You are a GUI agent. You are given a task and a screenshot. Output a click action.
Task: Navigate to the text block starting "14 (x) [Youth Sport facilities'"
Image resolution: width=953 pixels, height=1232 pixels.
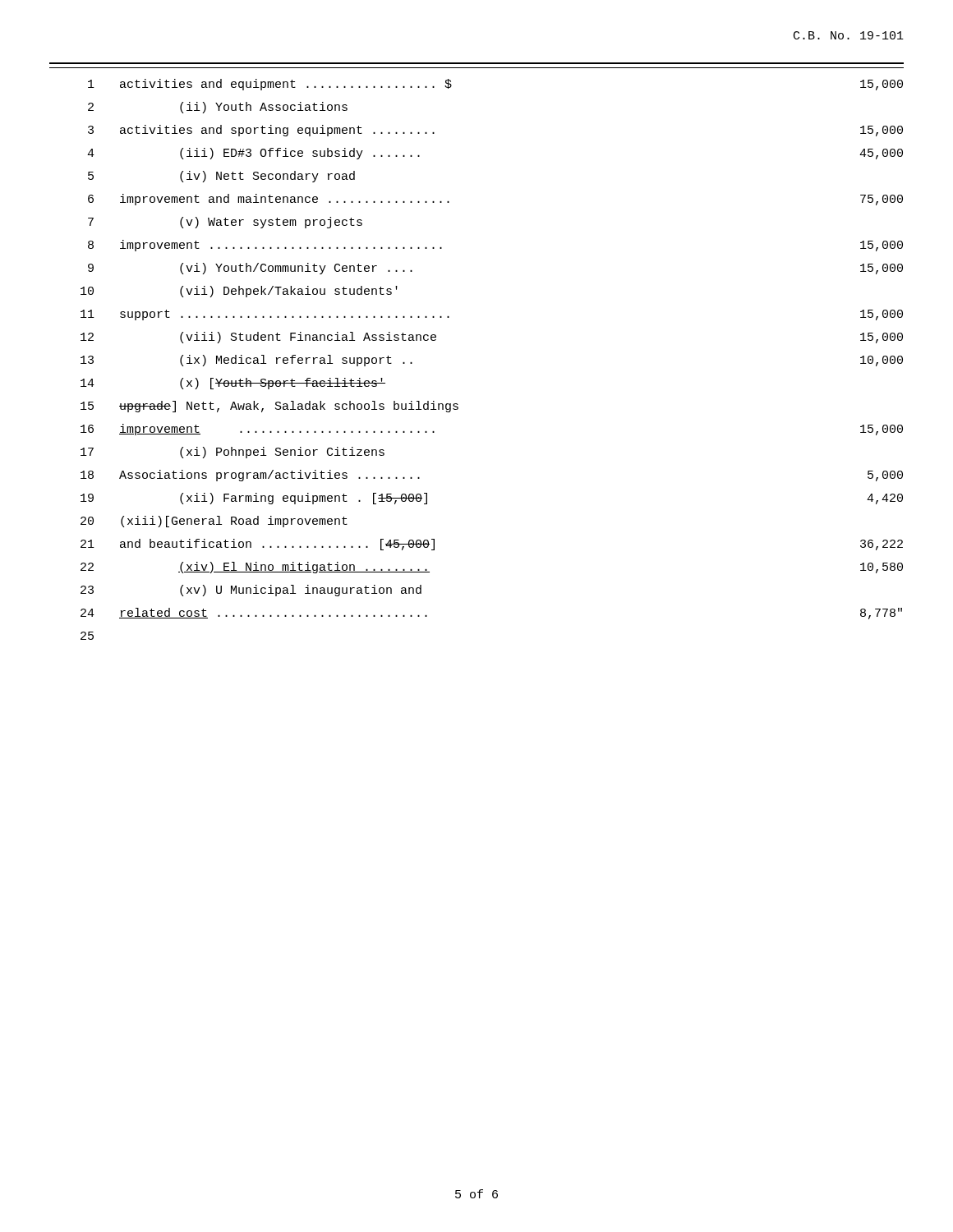click(x=233, y=384)
